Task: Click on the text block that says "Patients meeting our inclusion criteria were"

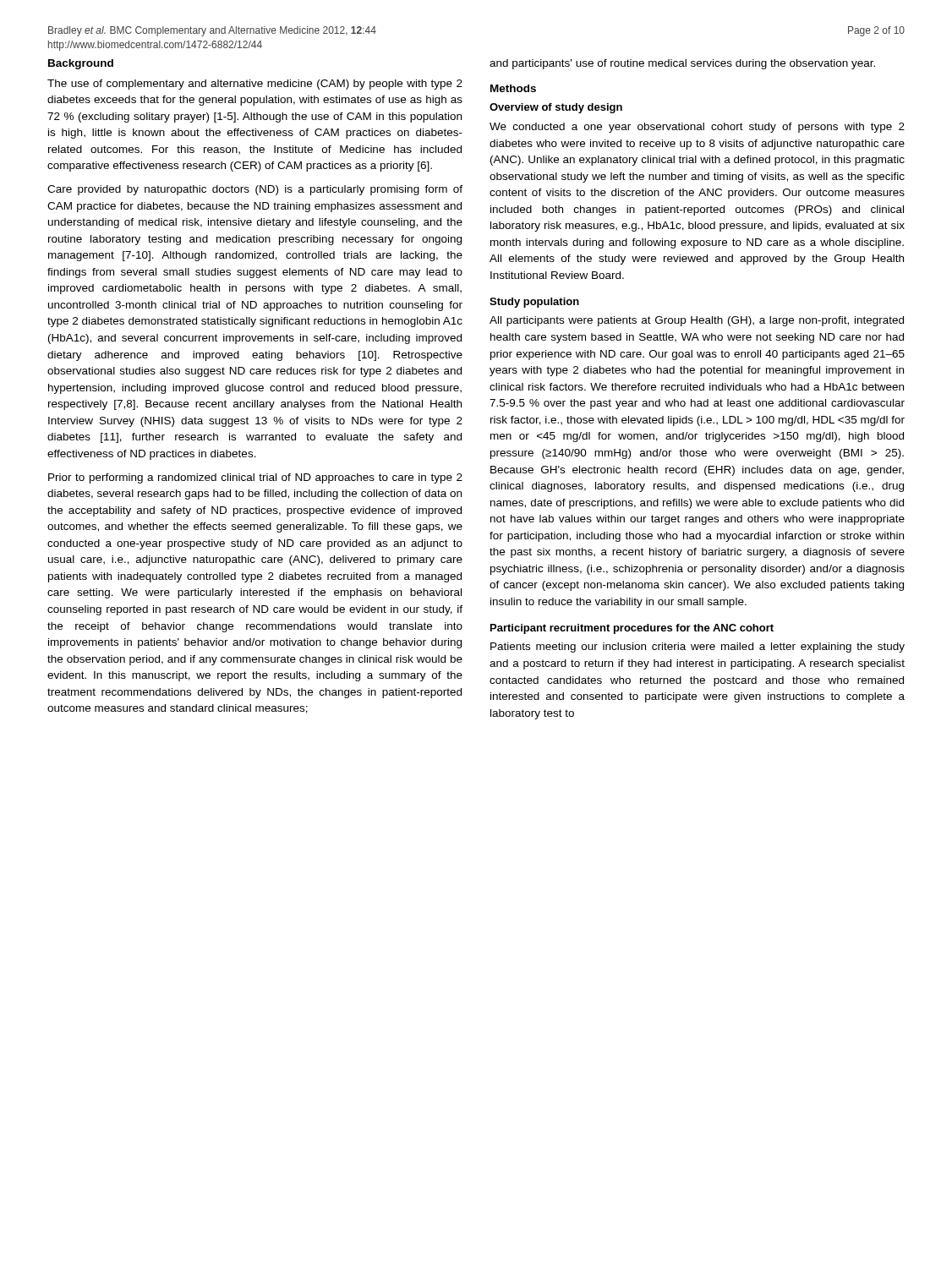Action: 697,680
